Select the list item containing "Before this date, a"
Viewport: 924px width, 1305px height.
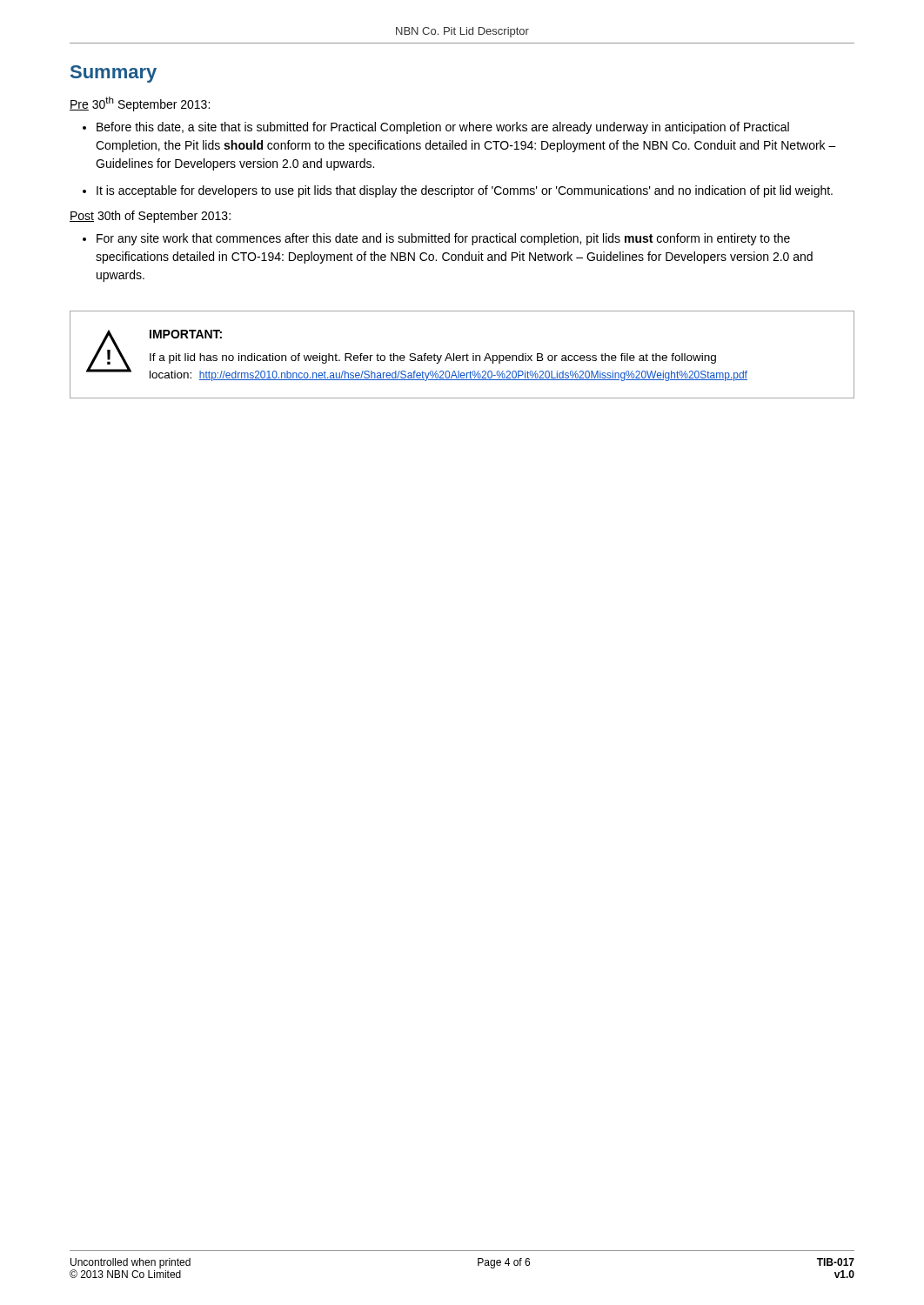coord(462,145)
